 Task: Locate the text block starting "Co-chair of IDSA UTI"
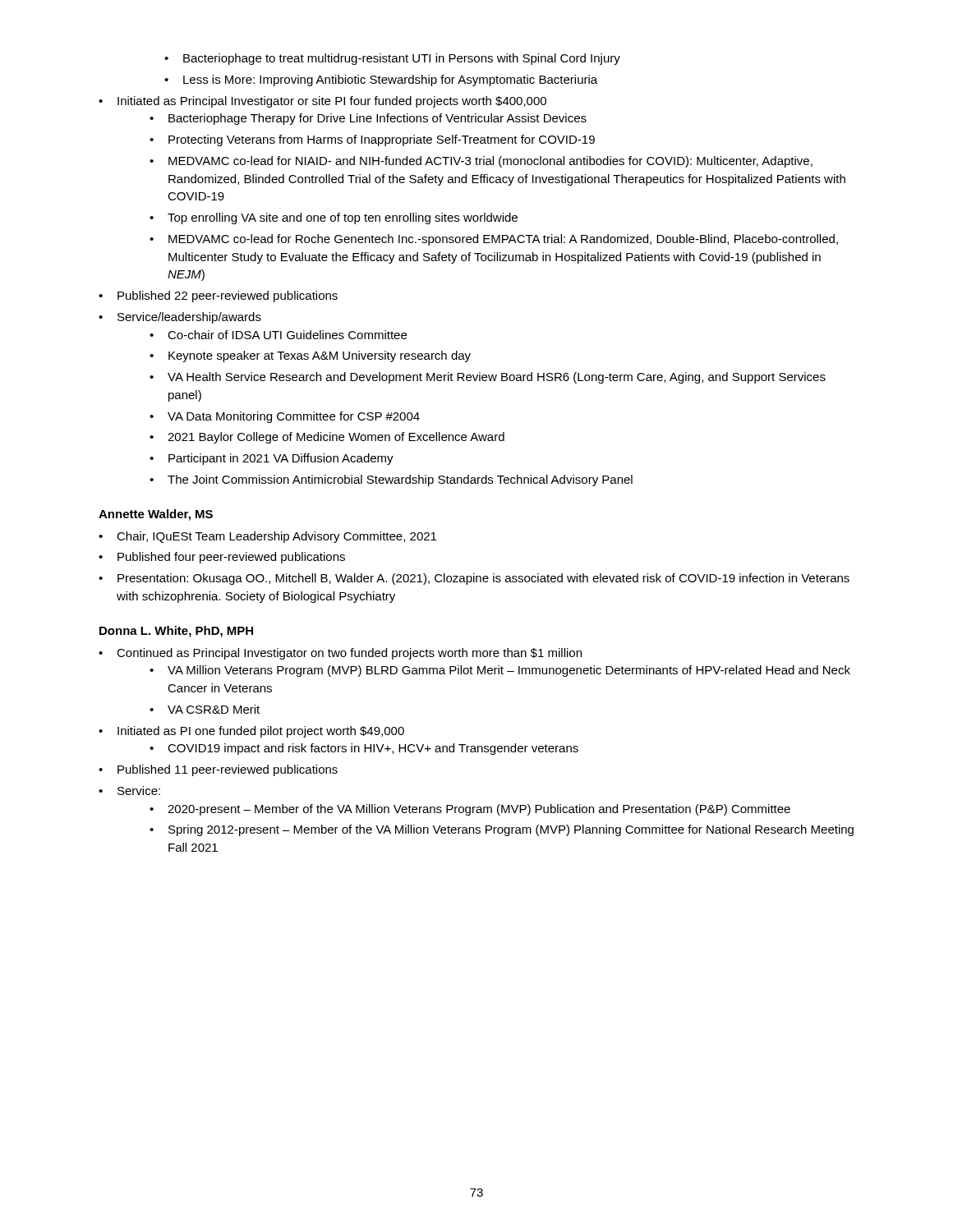tap(287, 334)
